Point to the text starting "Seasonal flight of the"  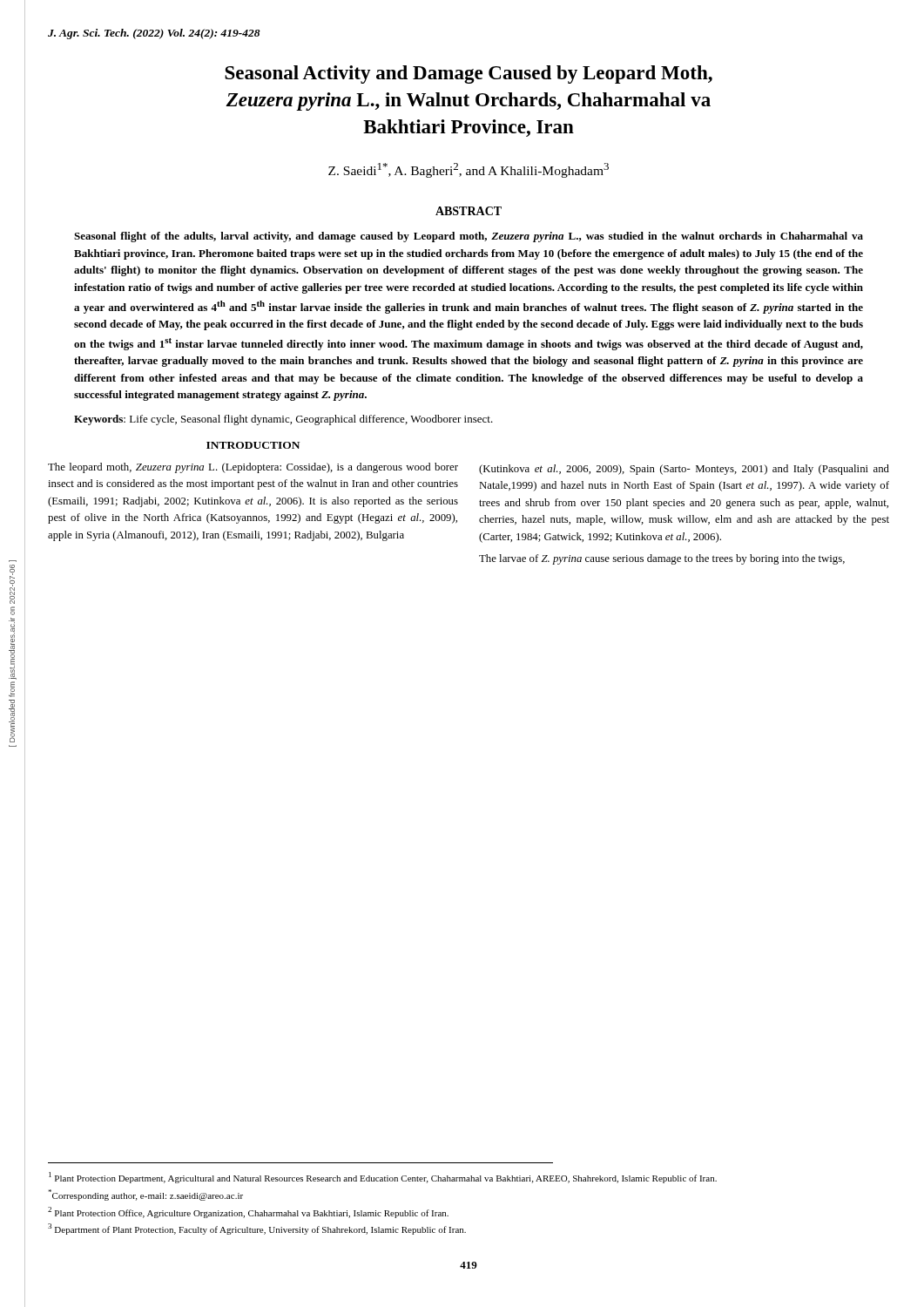[x=469, y=315]
